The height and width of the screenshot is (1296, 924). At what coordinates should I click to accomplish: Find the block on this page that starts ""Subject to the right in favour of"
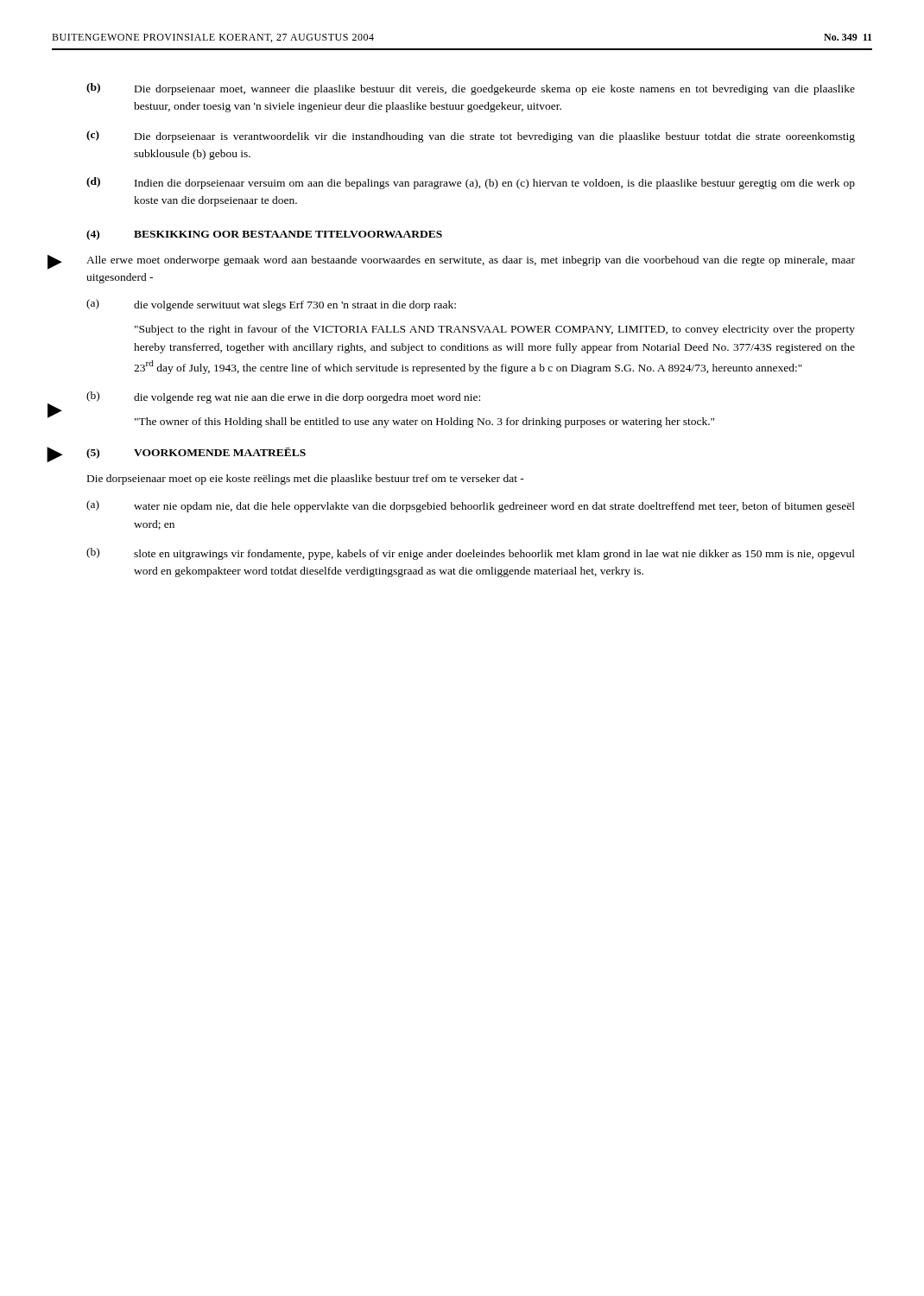tap(494, 348)
